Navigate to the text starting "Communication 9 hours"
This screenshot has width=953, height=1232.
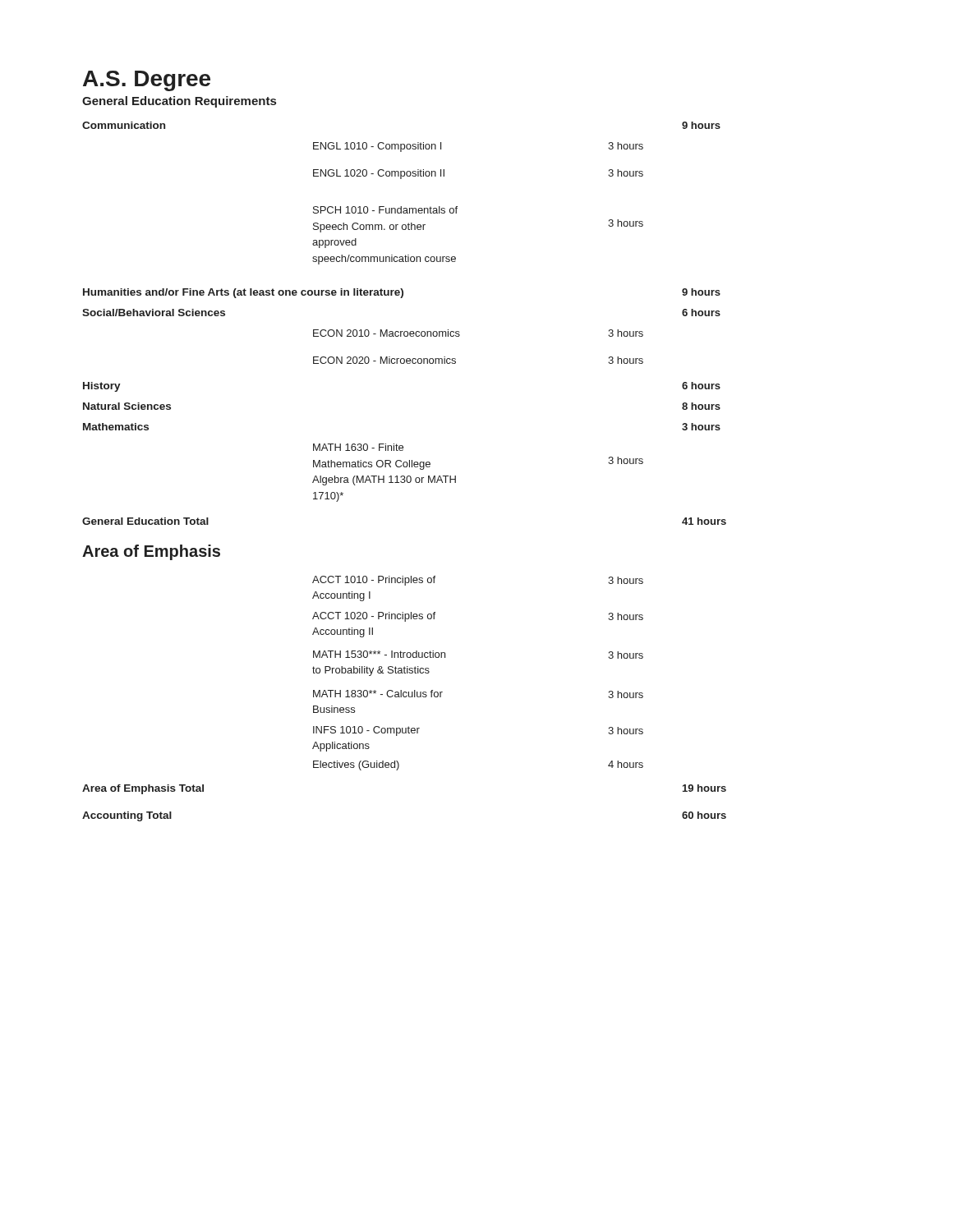(x=121, y=125)
